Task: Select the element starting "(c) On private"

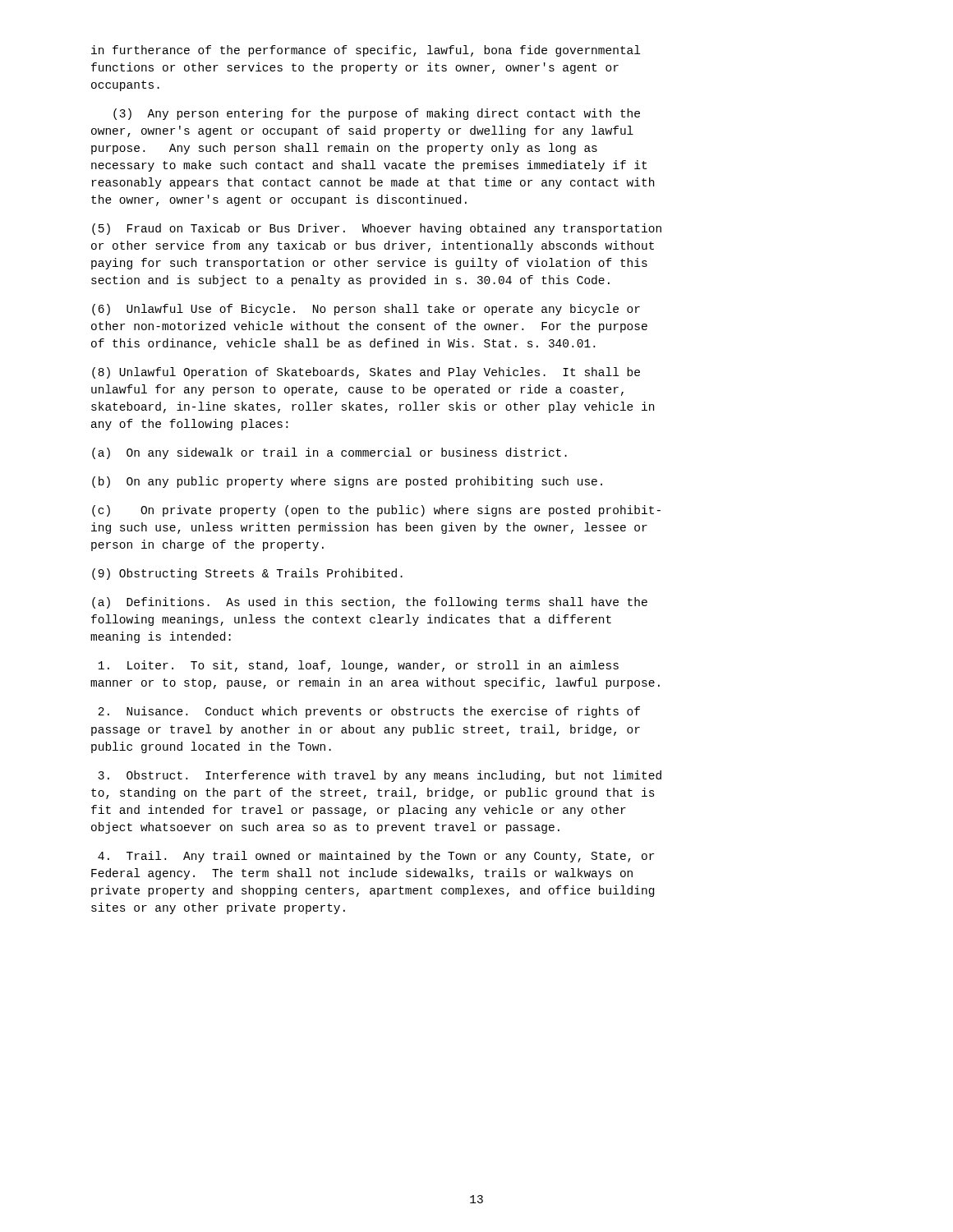Action: [x=376, y=528]
